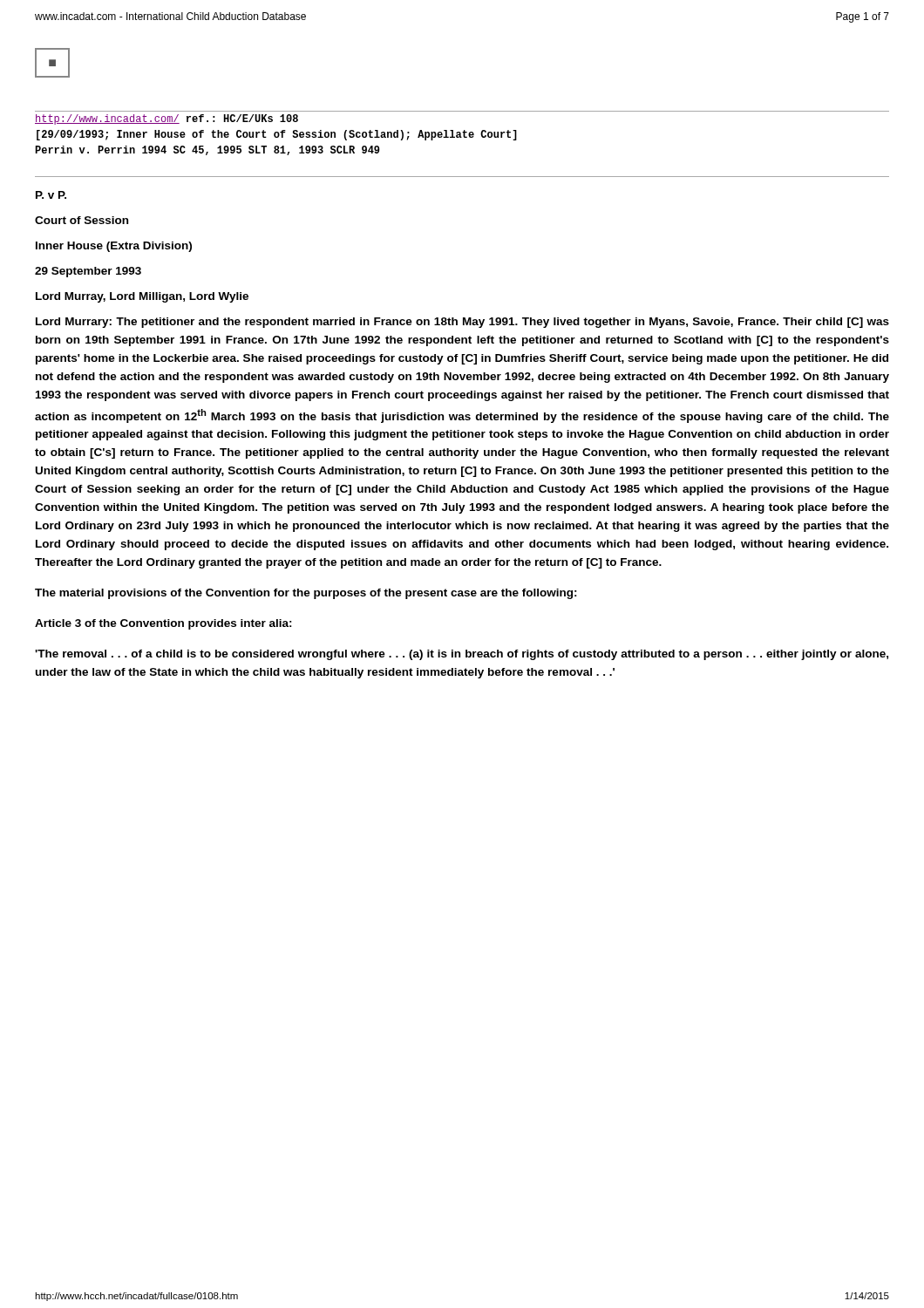Navigate to the passage starting "29 September 1993"
Viewport: 924px width, 1308px height.
point(88,270)
